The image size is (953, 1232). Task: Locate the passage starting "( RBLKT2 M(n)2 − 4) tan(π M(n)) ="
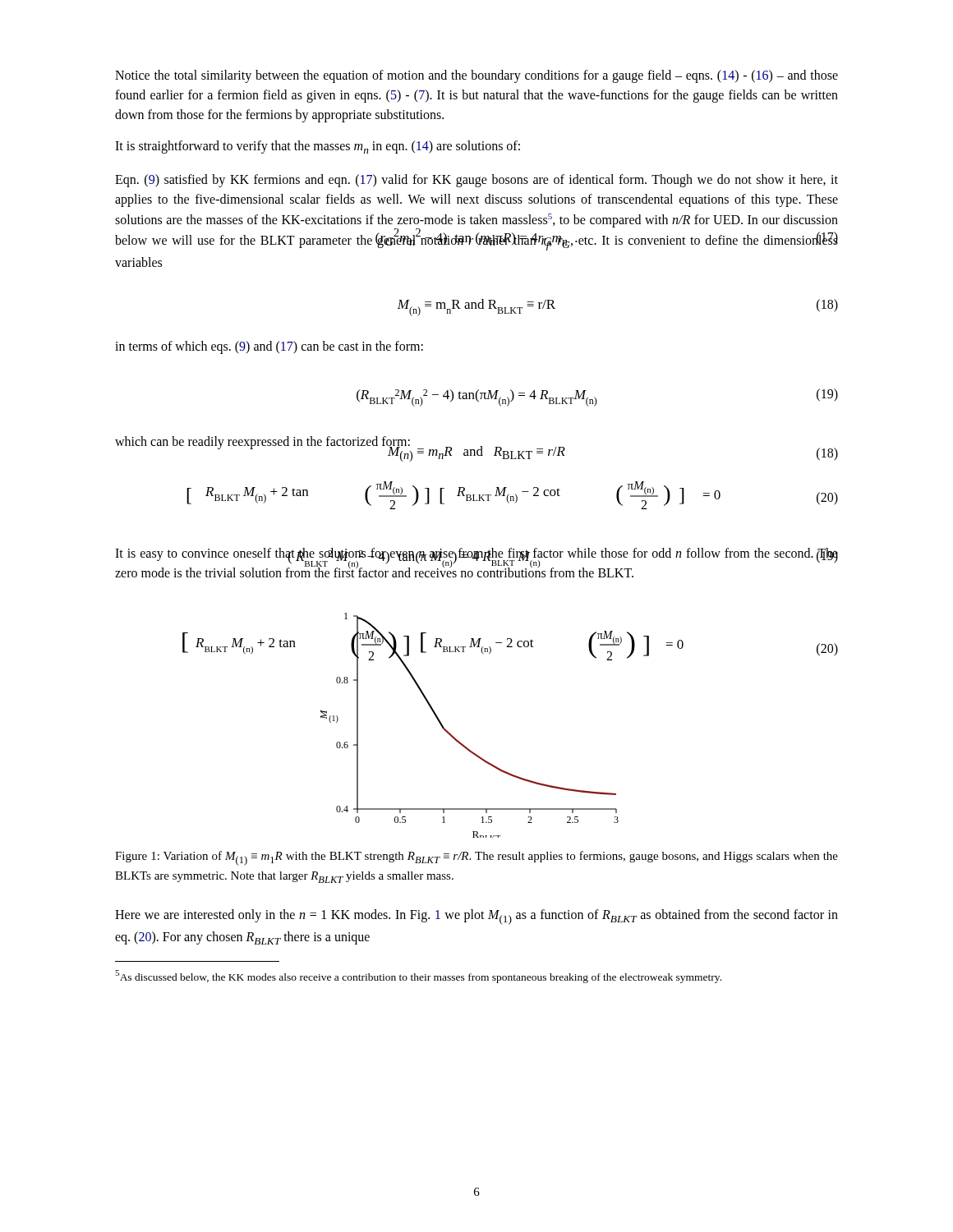pyautogui.click(x=513, y=554)
